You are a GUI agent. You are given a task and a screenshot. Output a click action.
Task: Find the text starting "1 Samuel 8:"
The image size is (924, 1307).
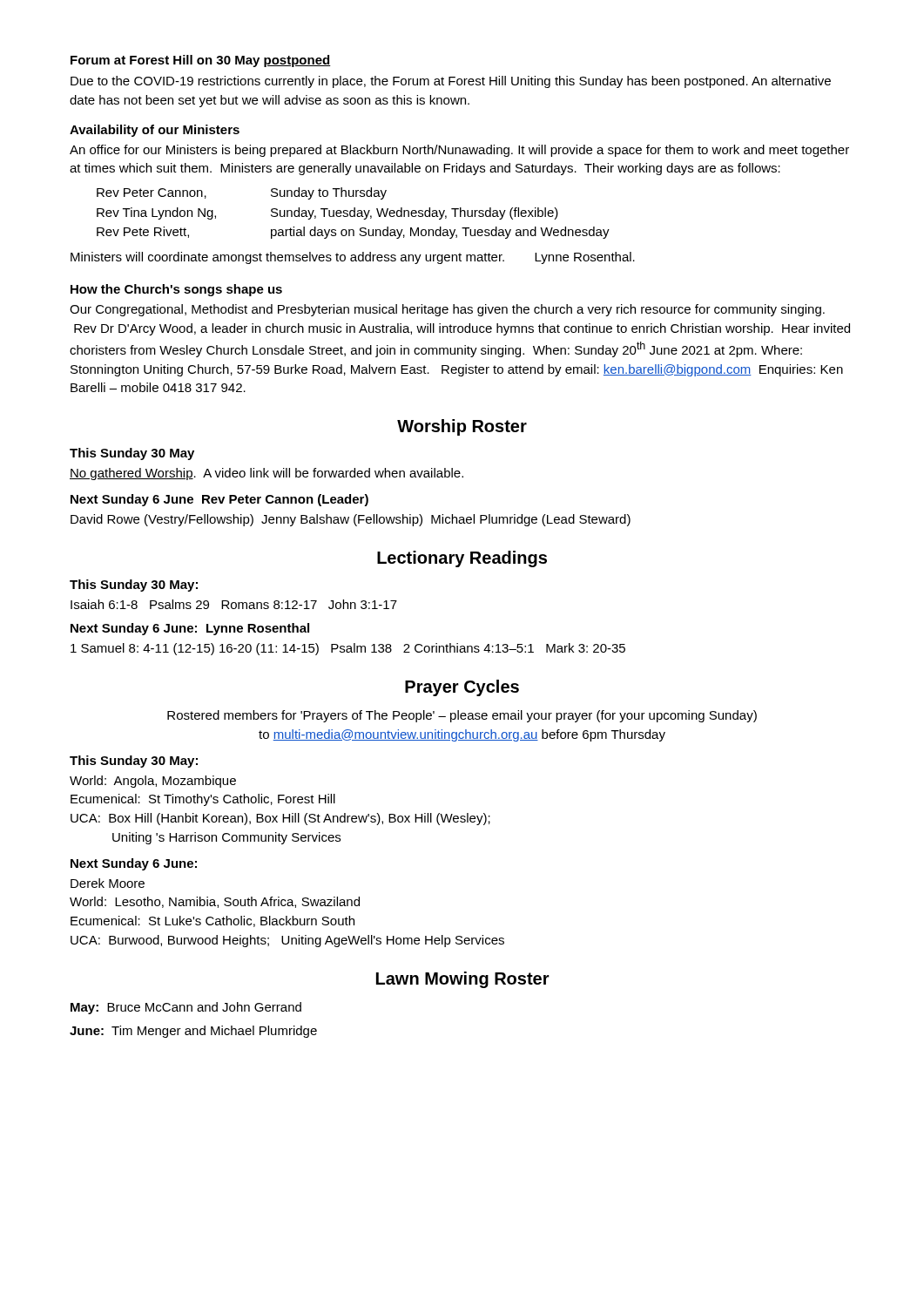(348, 648)
